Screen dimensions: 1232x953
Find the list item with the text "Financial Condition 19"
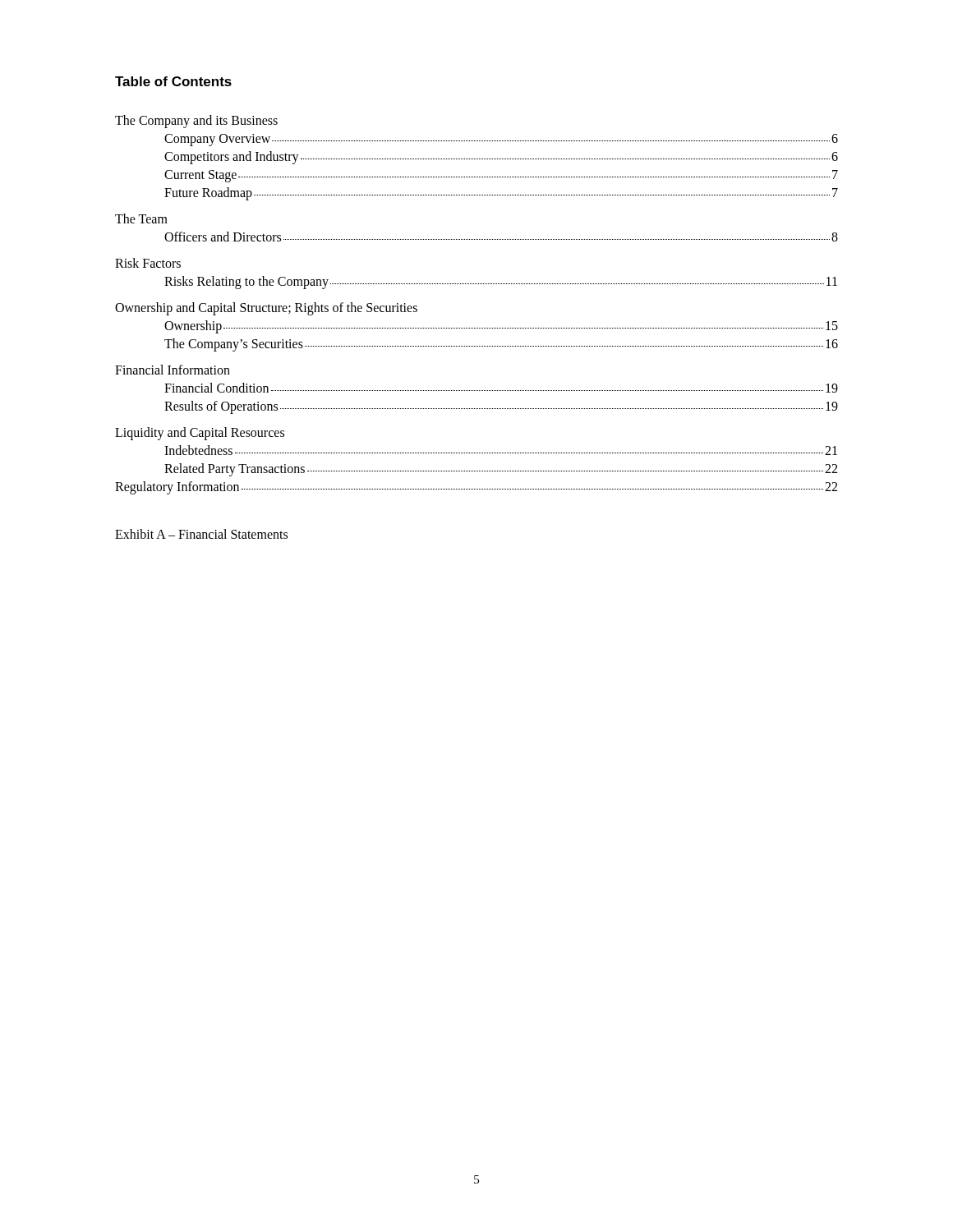click(x=501, y=388)
